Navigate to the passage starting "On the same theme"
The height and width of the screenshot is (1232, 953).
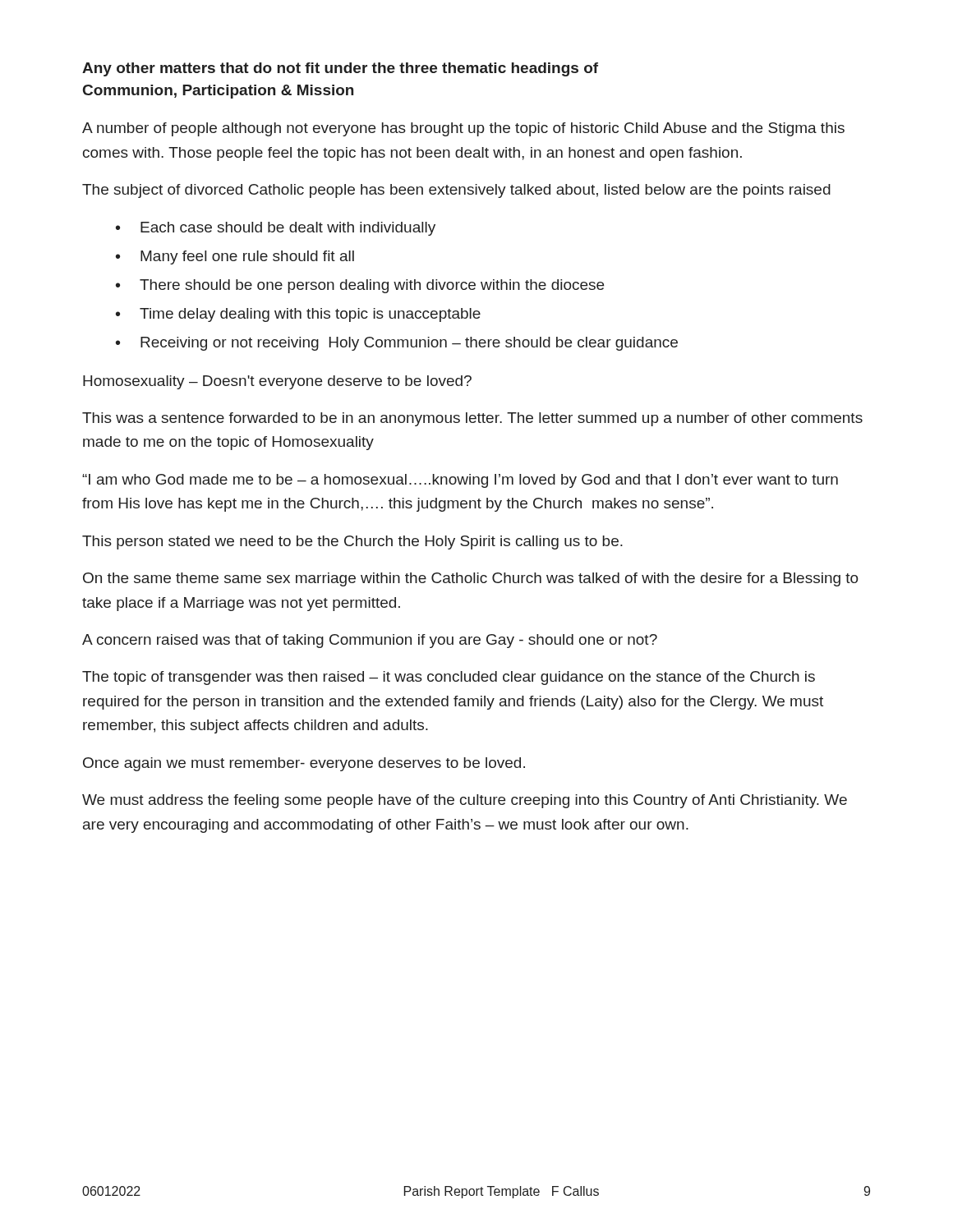pyautogui.click(x=470, y=590)
